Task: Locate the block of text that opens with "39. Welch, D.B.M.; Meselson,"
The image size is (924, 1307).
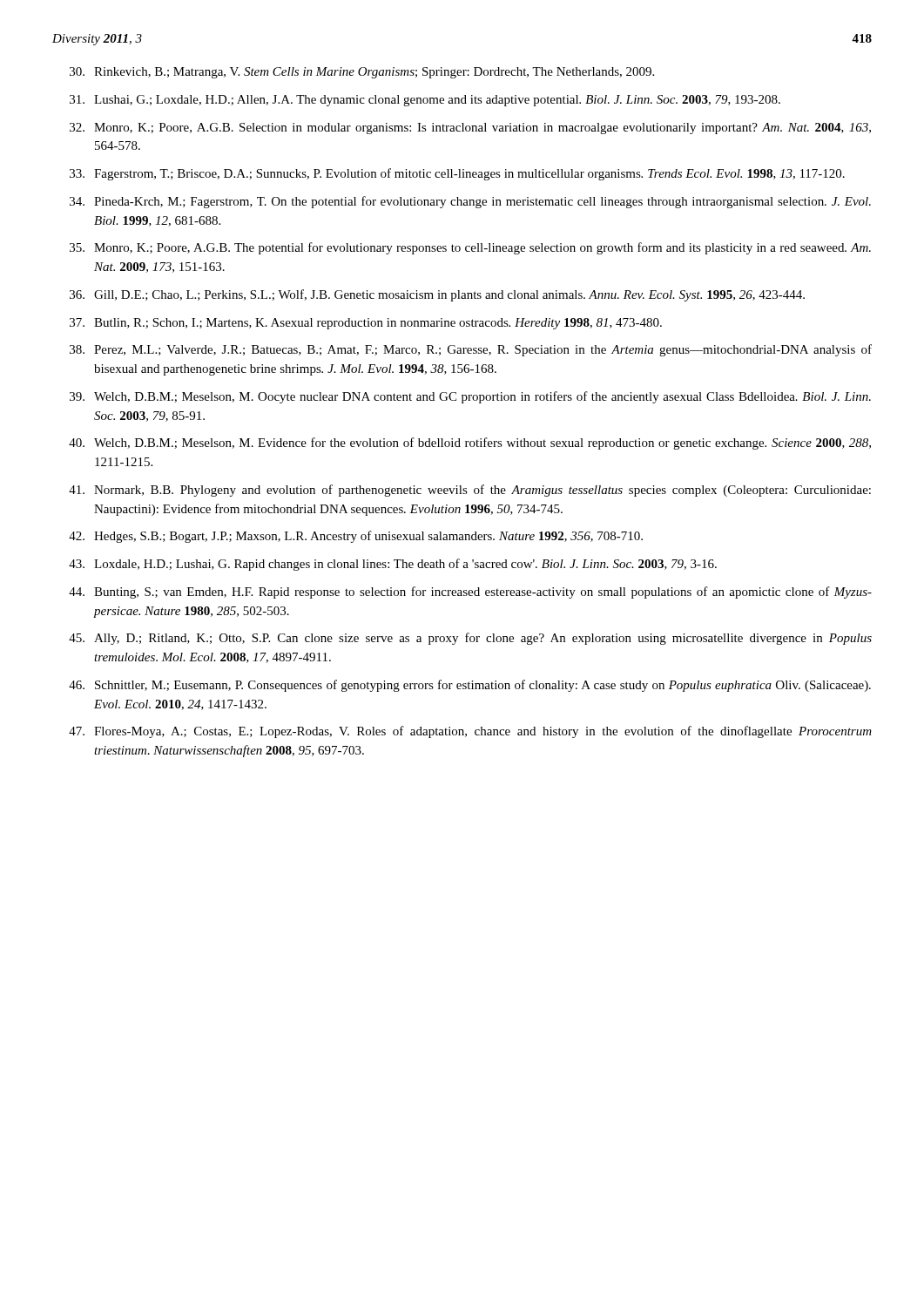Action: click(x=462, y=406)
